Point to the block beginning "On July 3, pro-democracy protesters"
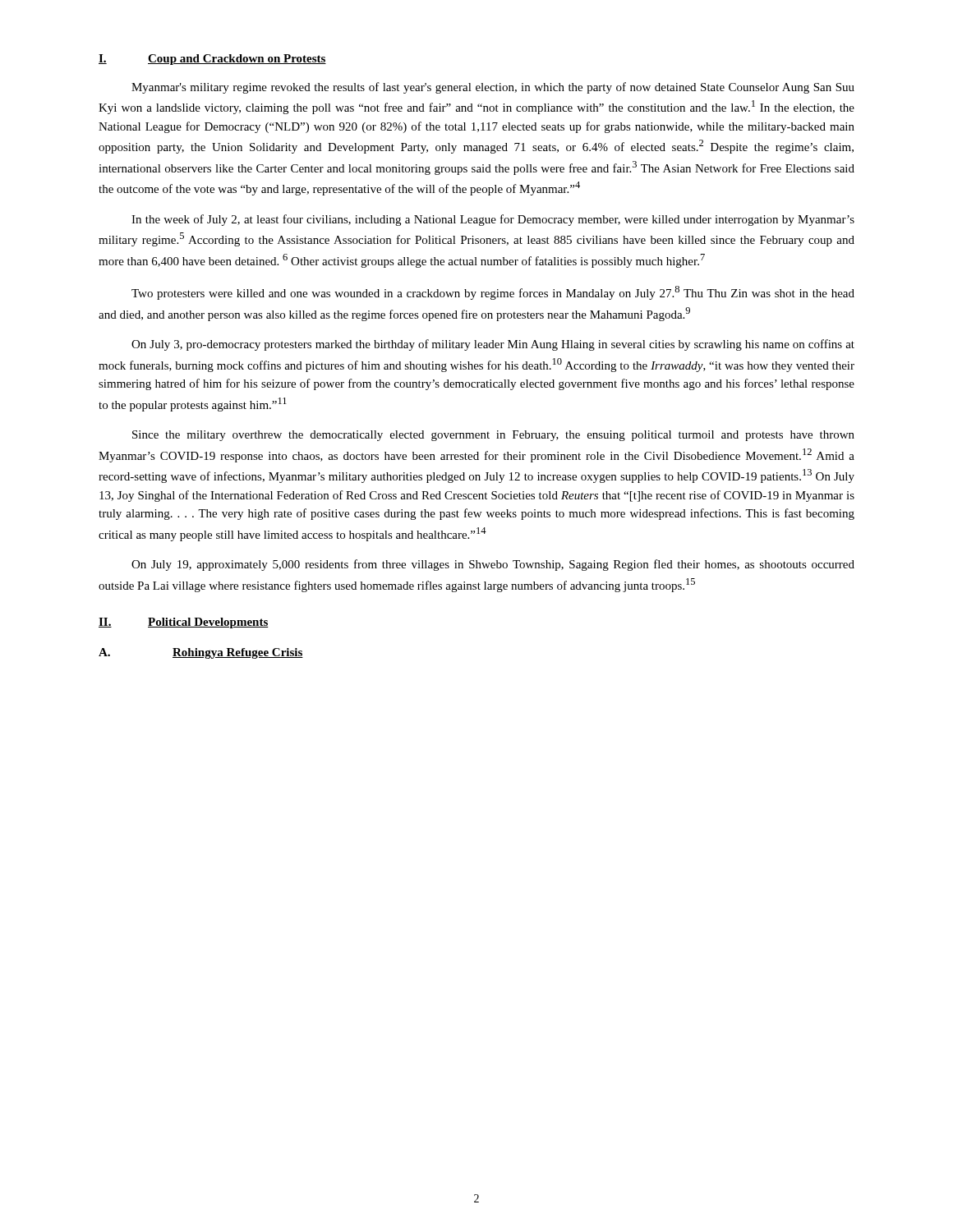Screen dimensions: 1232x953 [476, 375]
